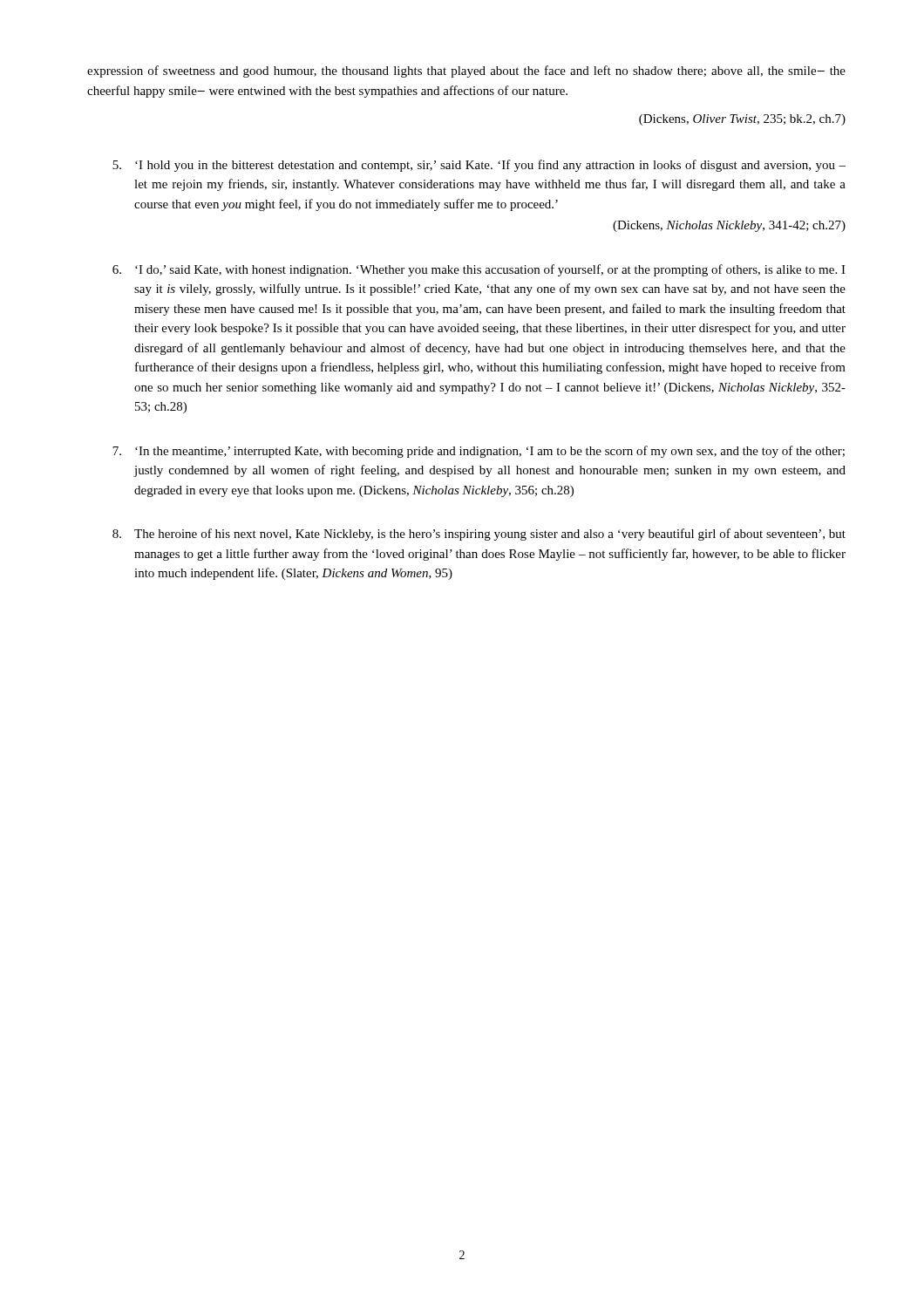Find the block on this page that starts "7. ‘In the meantime,’ interrupted Kate, with becoming"

click(466, 470)
